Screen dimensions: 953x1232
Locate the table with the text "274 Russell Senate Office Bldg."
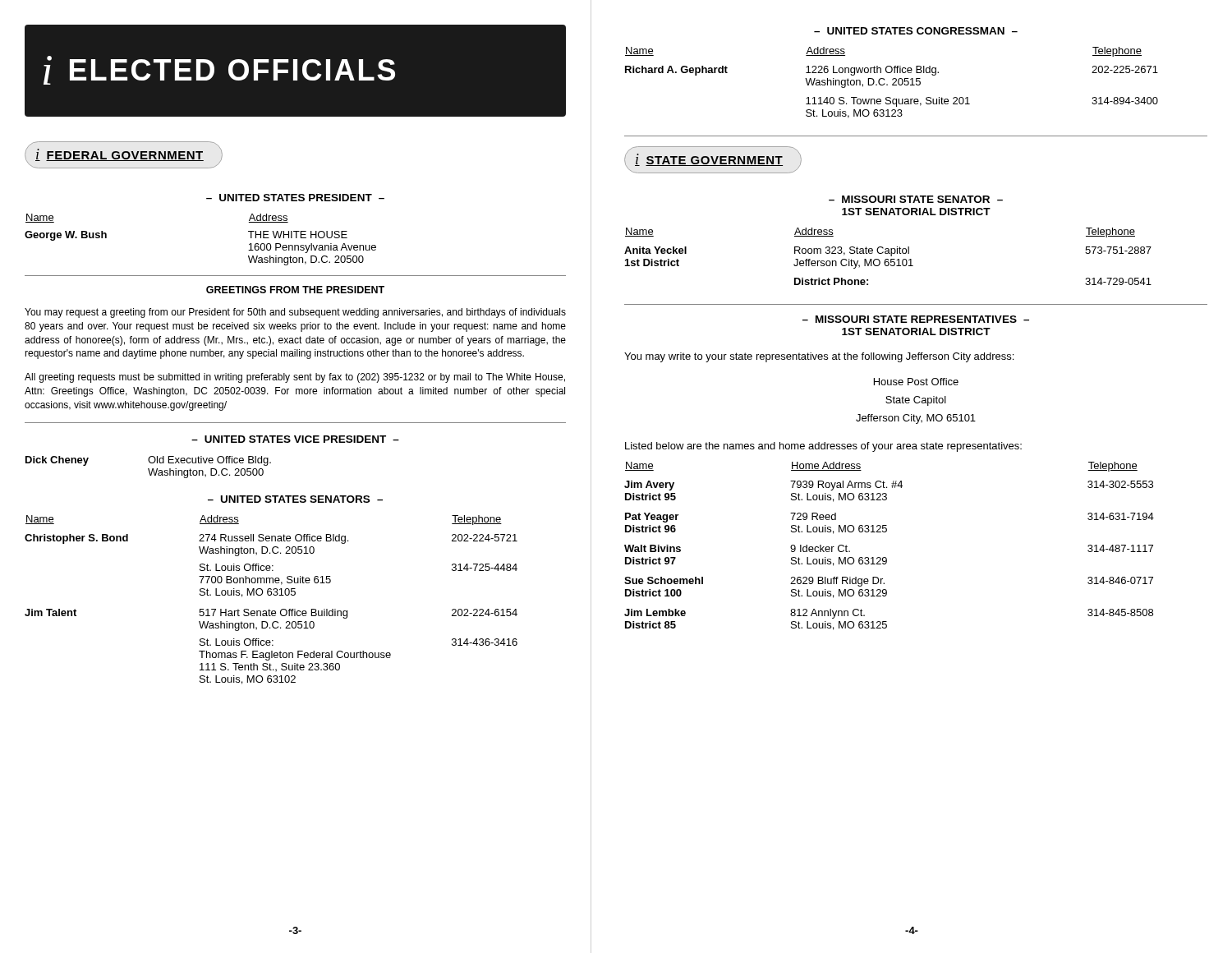pyautogui.click(x=295, y=599)
